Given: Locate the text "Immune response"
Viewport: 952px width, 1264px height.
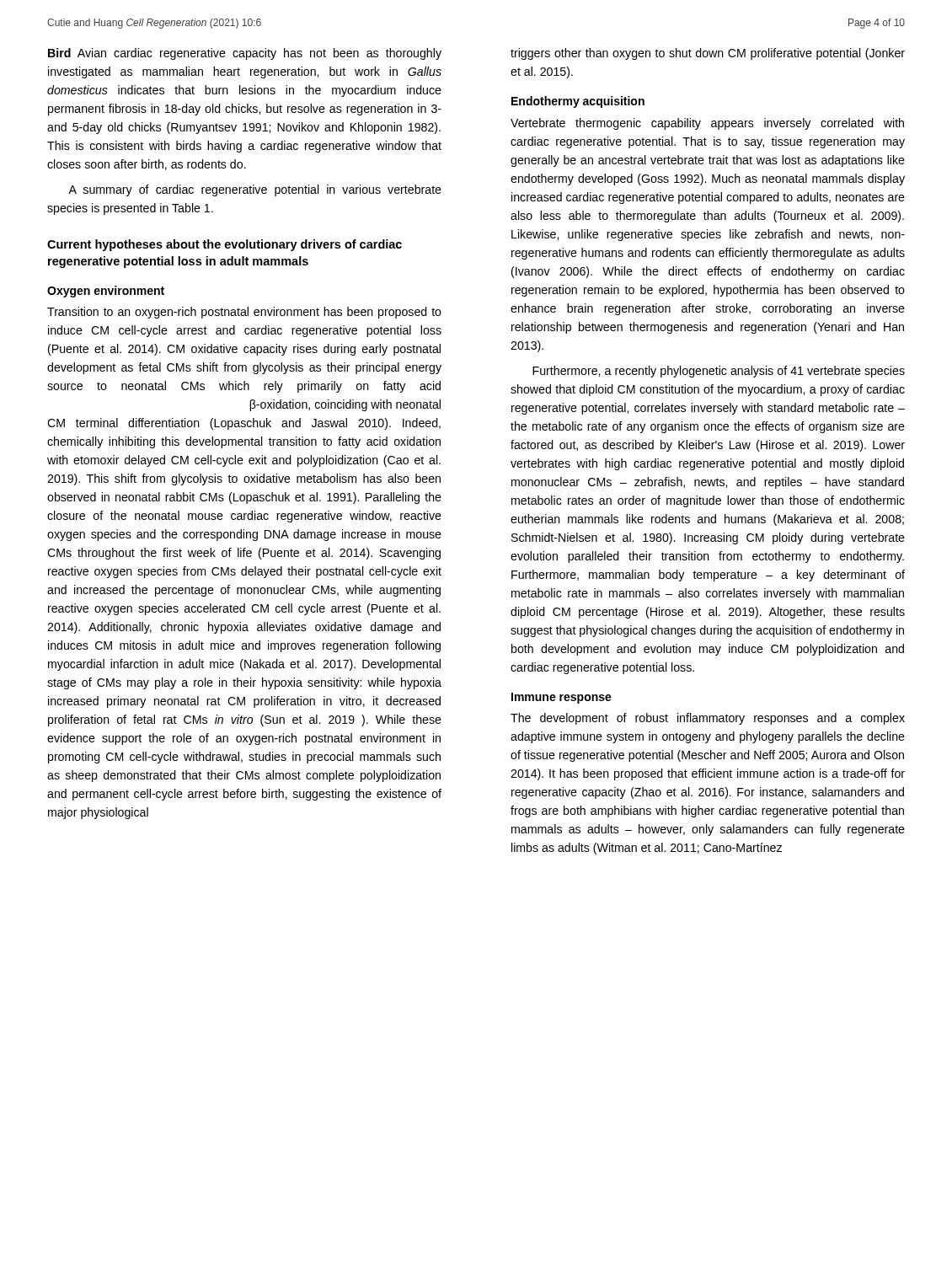Looking at the screenshot, I should [562, 698].
